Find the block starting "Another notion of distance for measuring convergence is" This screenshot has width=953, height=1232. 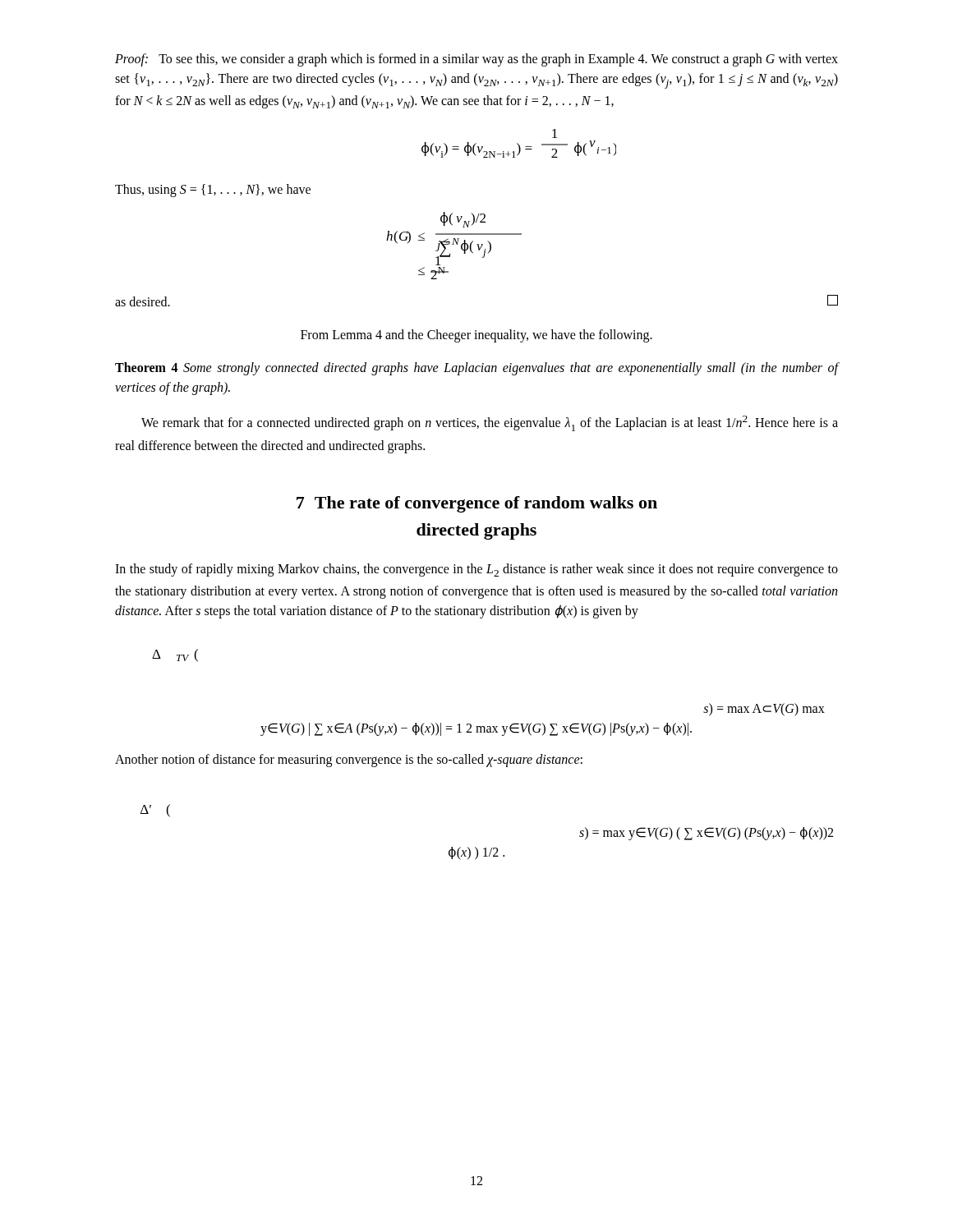[x=349, y=759]
